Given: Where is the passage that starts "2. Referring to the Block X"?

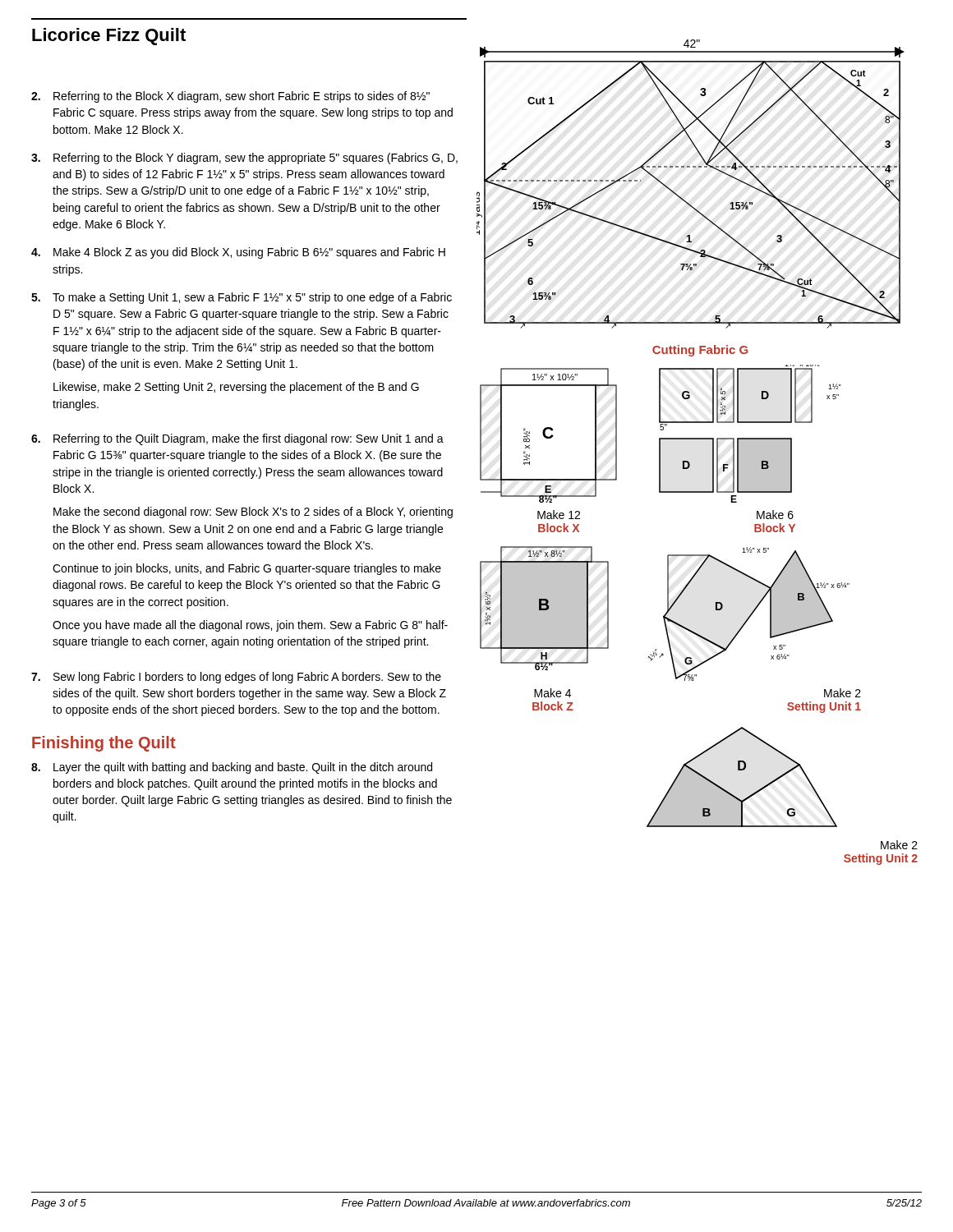Looking at the screenshot, I should click(x=245, y=113).
